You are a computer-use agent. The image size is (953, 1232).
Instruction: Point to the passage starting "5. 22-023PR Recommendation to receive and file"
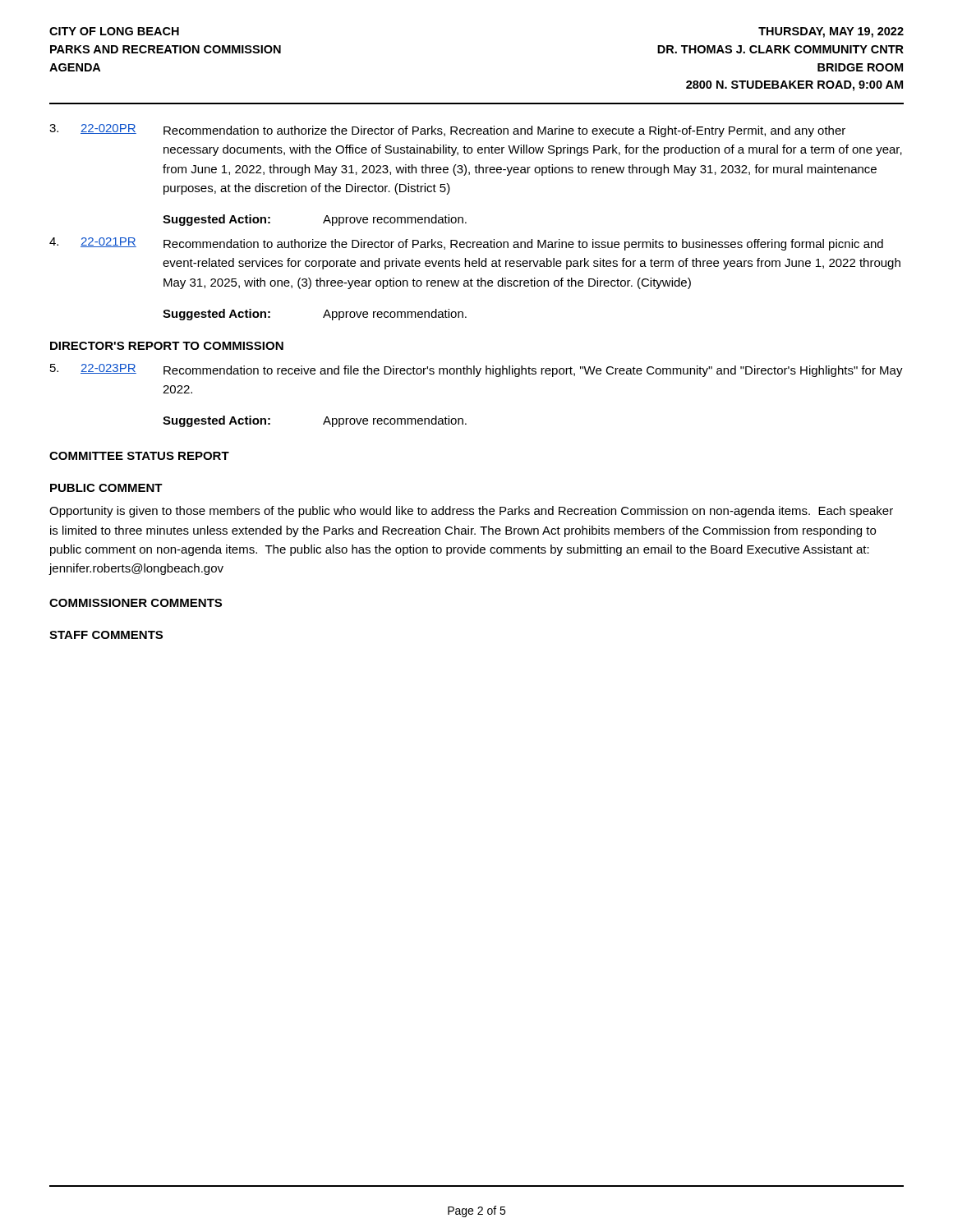(x=476, y=379)
